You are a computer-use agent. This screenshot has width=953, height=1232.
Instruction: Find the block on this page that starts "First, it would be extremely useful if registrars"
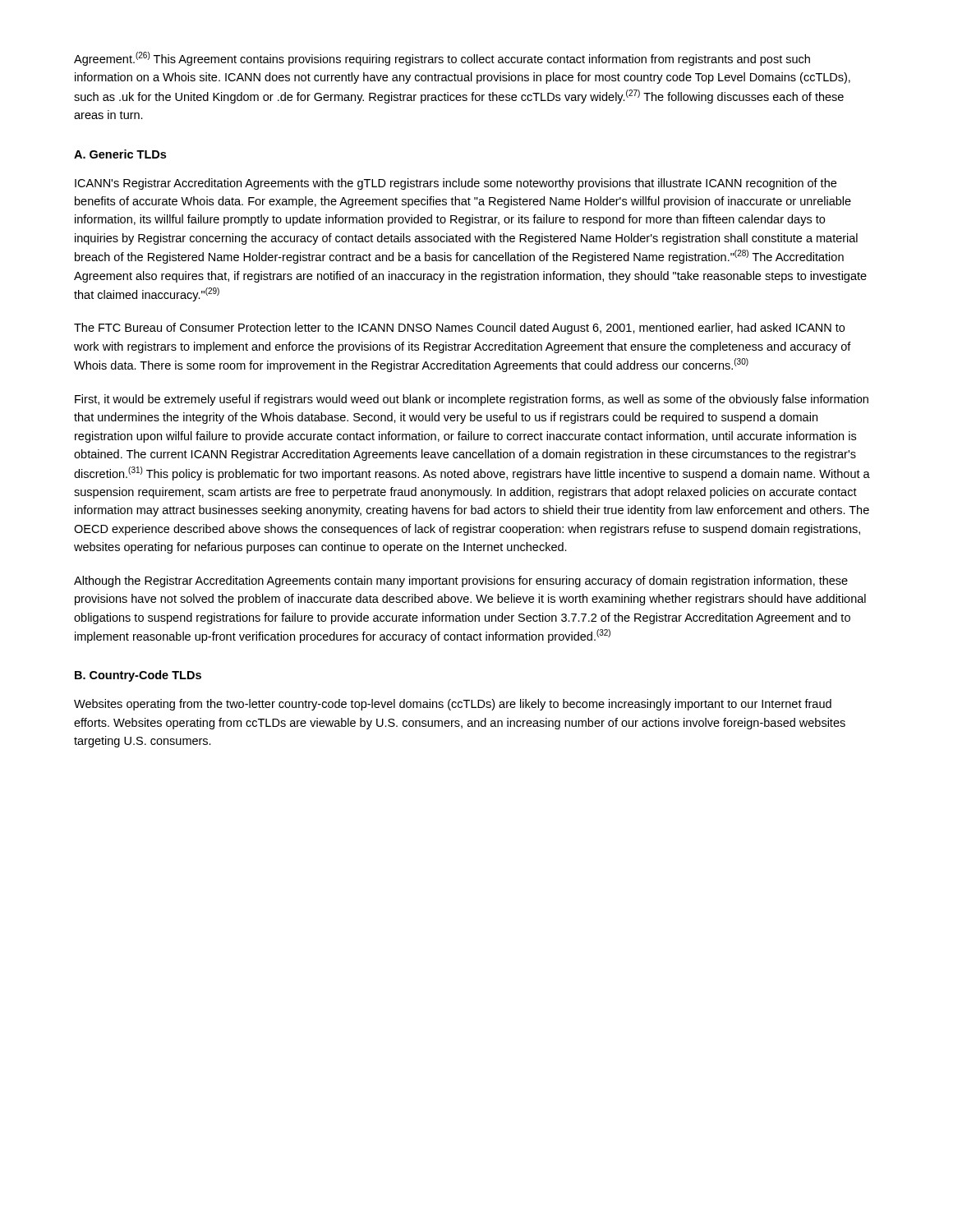(472, 473)
